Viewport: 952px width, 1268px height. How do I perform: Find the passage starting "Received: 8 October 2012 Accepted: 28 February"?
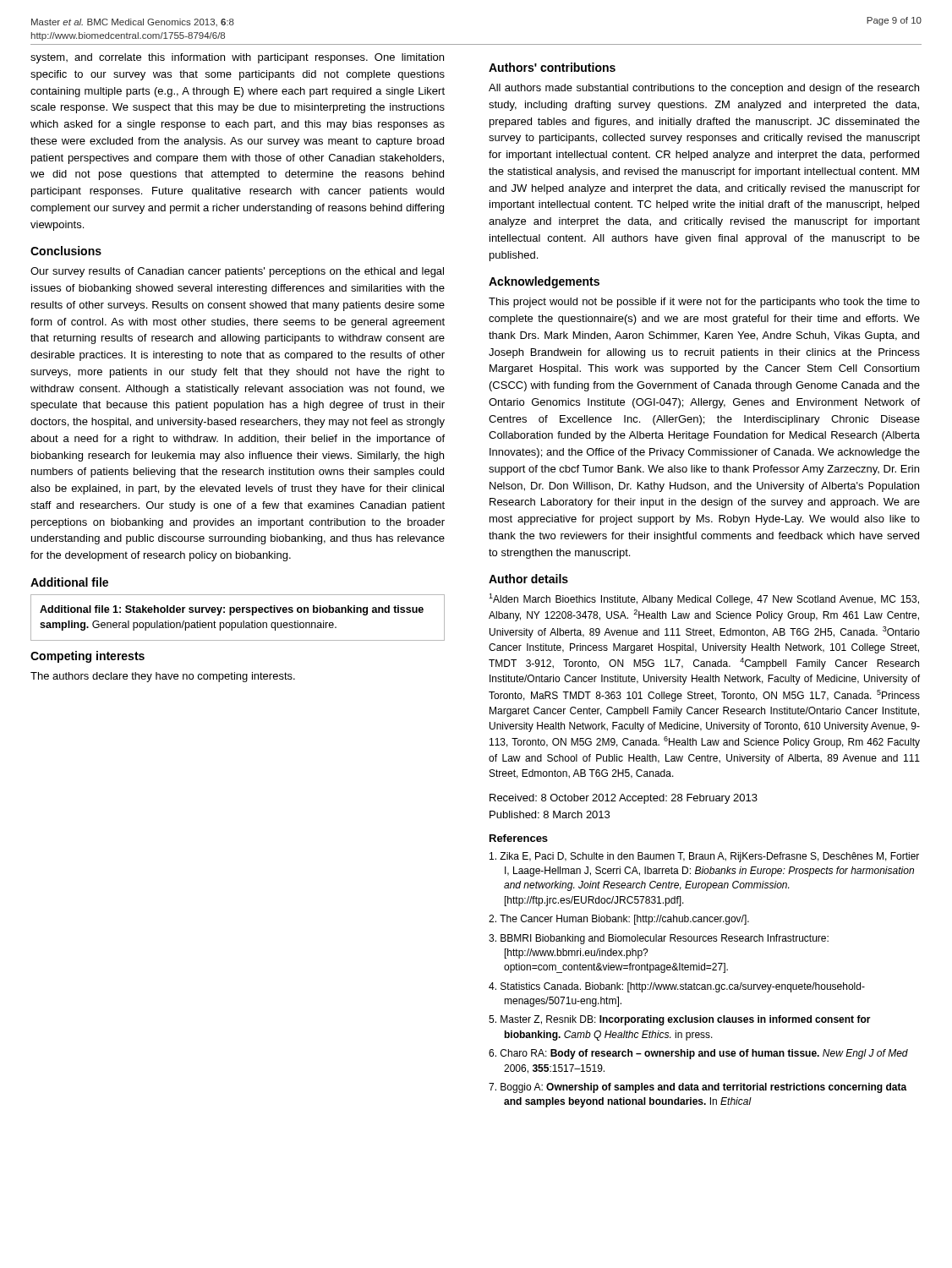click(x=623, y=806)
